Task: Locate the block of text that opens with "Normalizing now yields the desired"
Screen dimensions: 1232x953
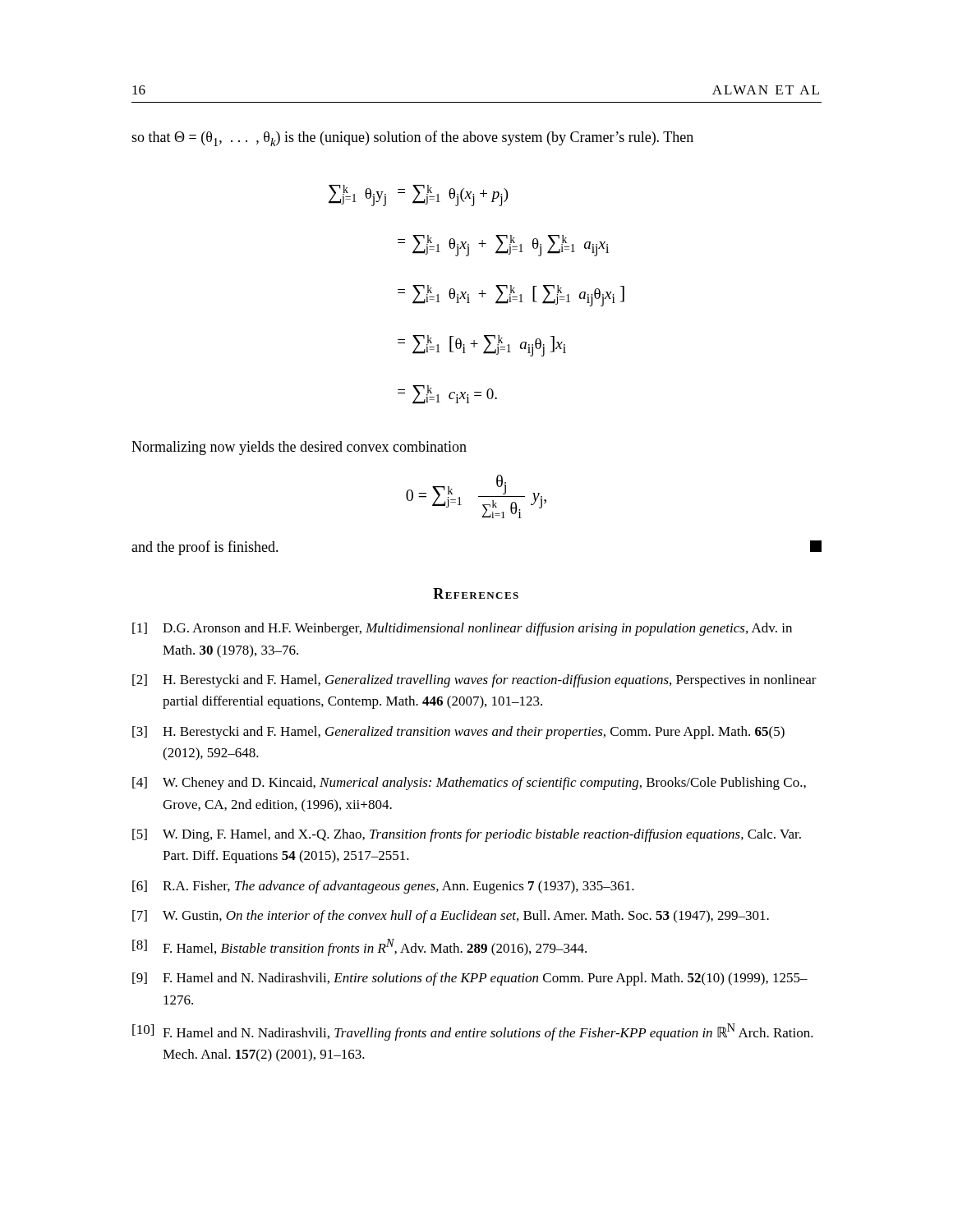Action: click(299, 446)
